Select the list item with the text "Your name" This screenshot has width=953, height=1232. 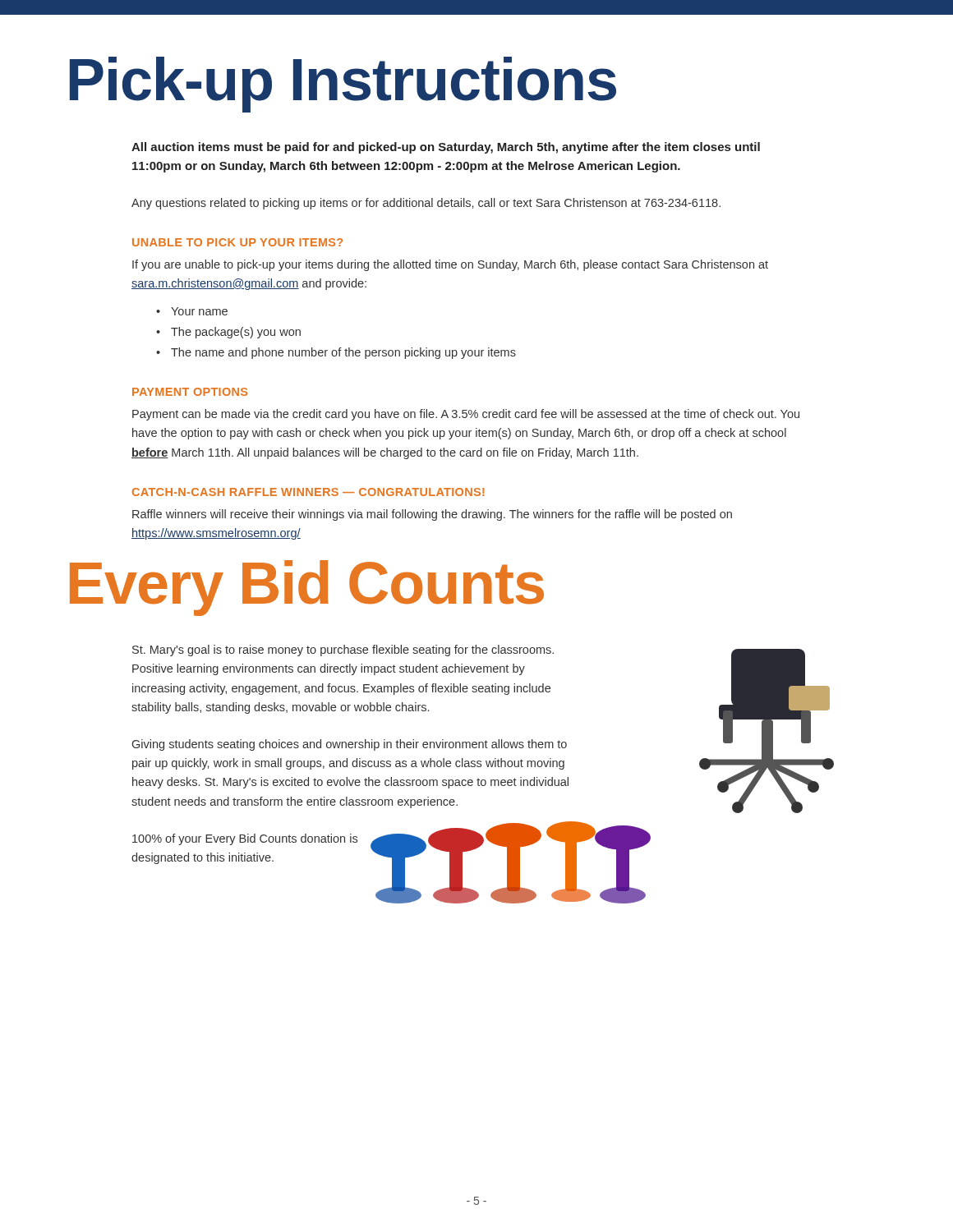pyautogui.click(x=199, y=312)
